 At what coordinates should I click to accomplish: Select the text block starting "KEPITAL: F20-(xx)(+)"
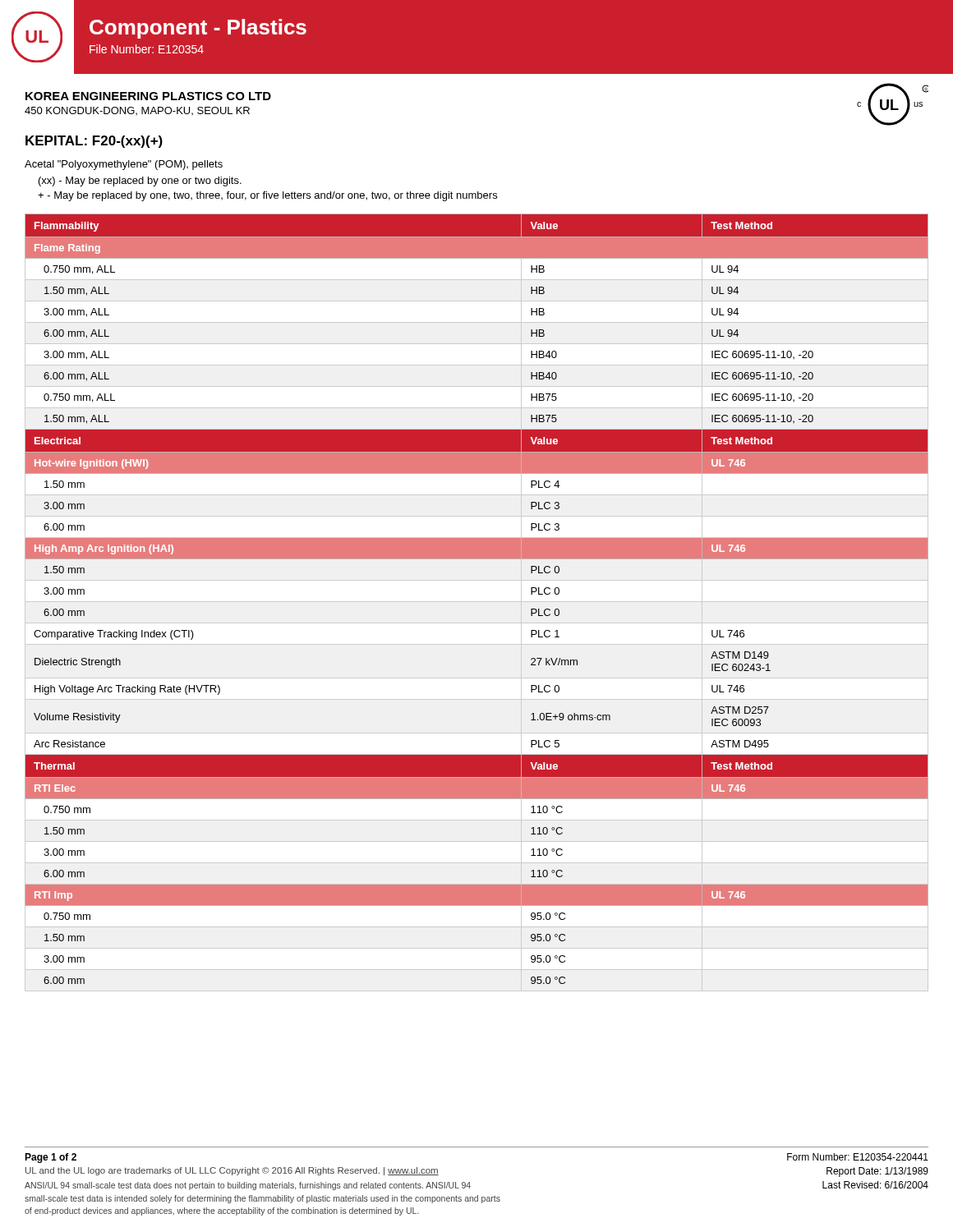tap(94, 141)
